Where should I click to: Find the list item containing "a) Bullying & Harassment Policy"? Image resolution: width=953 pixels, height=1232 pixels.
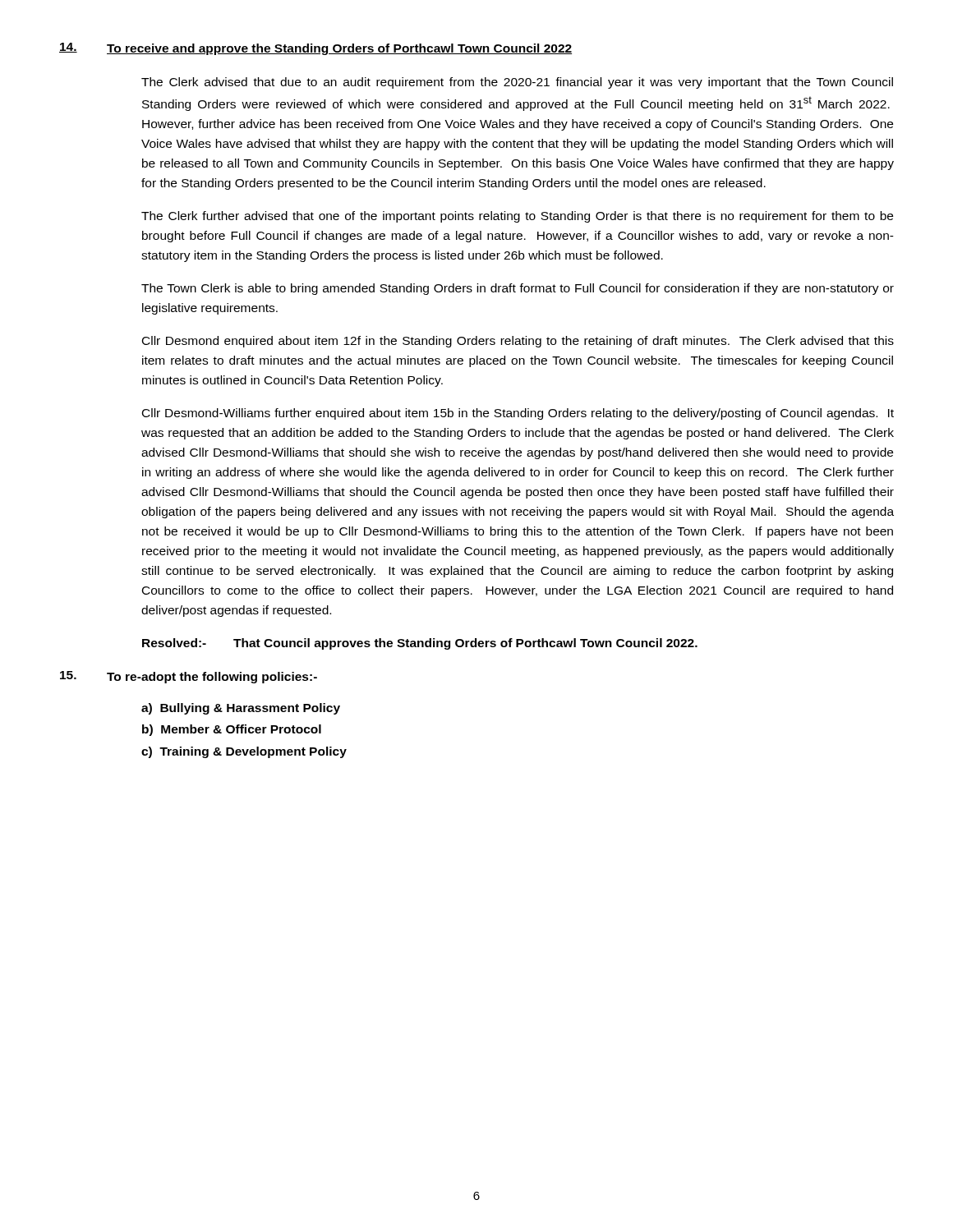point(241,708)
